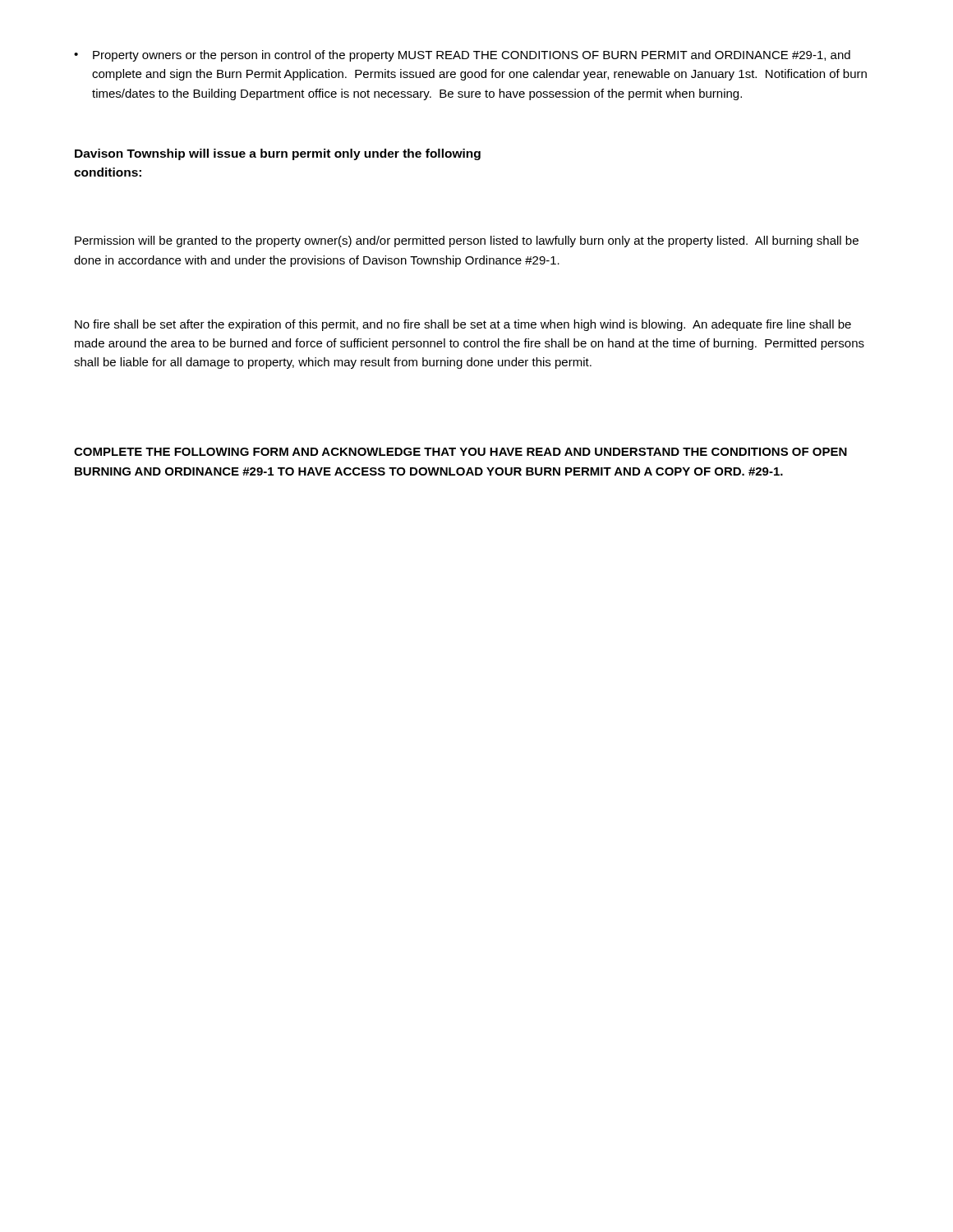Find the text block that says "COMPLETE THE FOLLOWING FORM AND ACKNOWLEDGE THAT YOU"

(x=461, y=461)
